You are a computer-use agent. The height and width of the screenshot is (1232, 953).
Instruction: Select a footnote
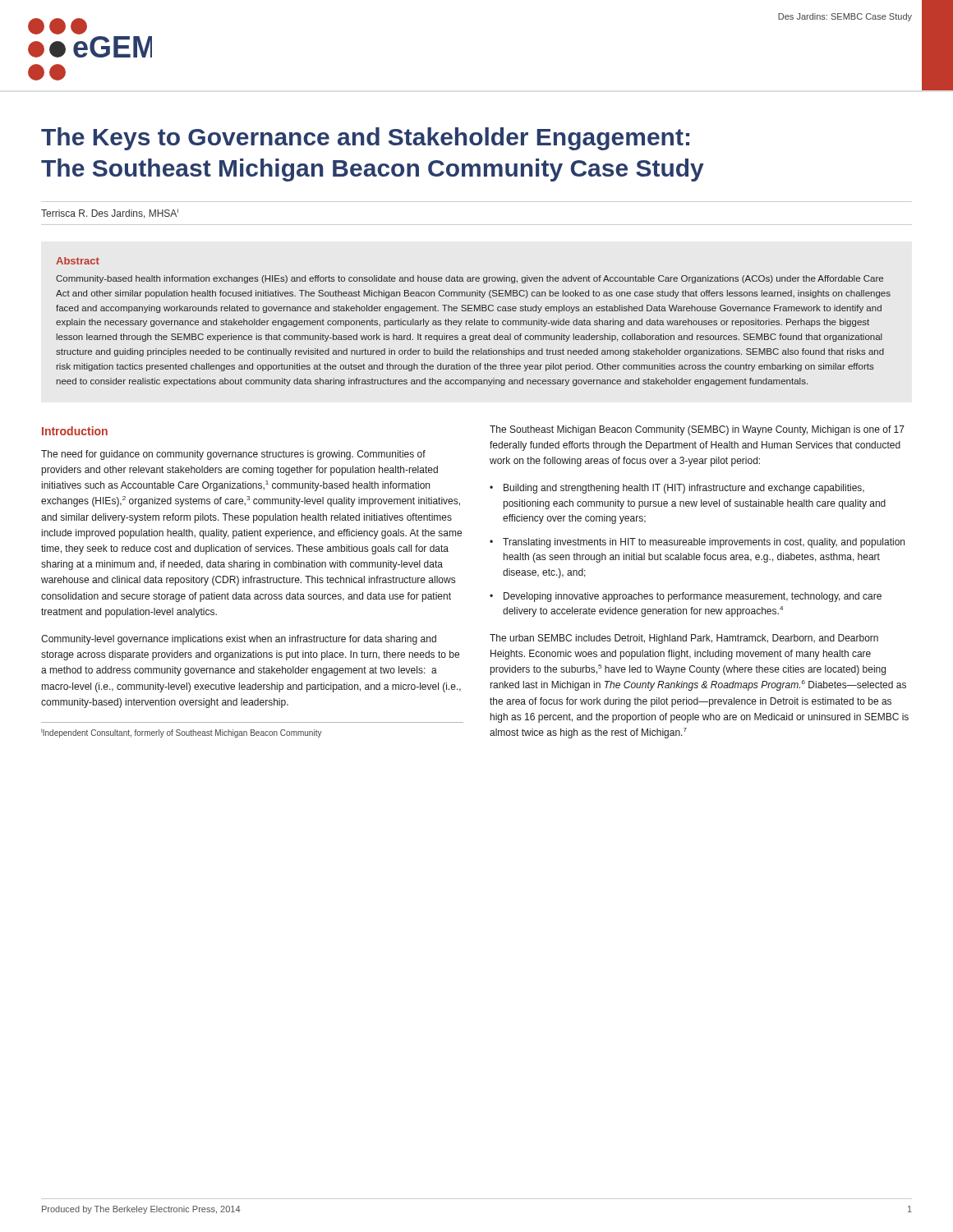[x=181, y=732]
